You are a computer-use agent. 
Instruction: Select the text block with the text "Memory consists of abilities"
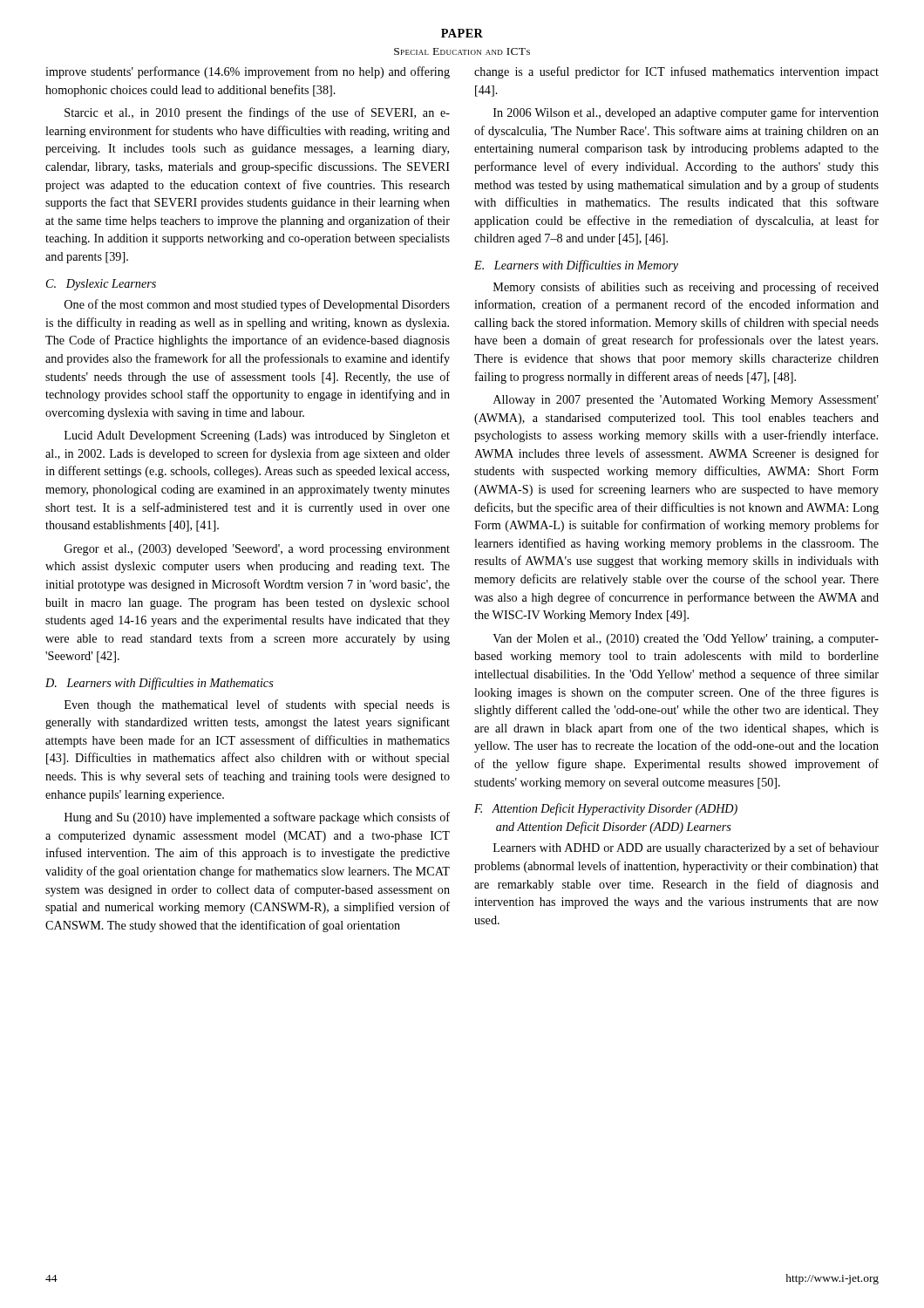click(x=676, y=534)
